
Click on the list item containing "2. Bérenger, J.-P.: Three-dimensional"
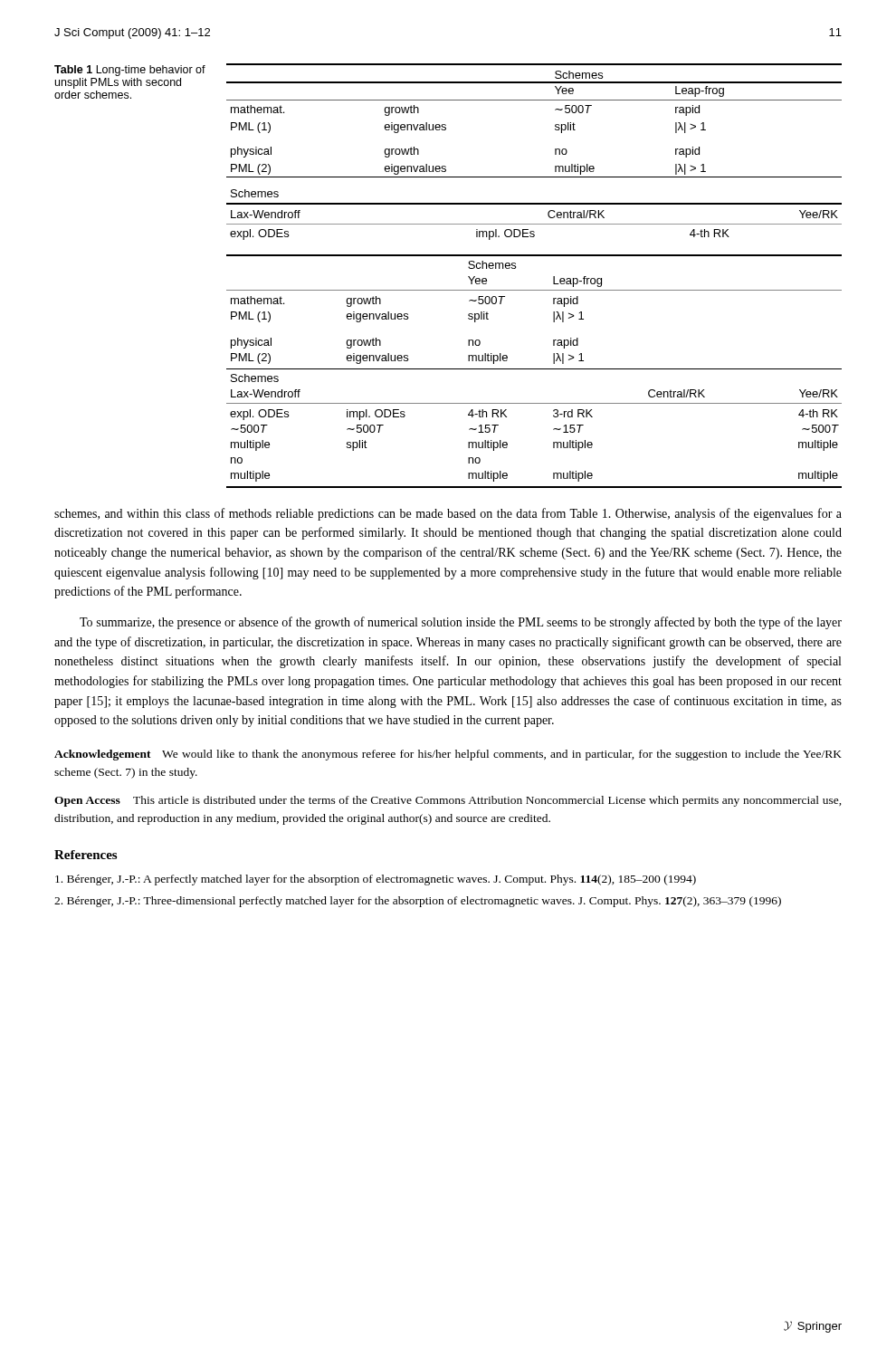coord(418,901)
